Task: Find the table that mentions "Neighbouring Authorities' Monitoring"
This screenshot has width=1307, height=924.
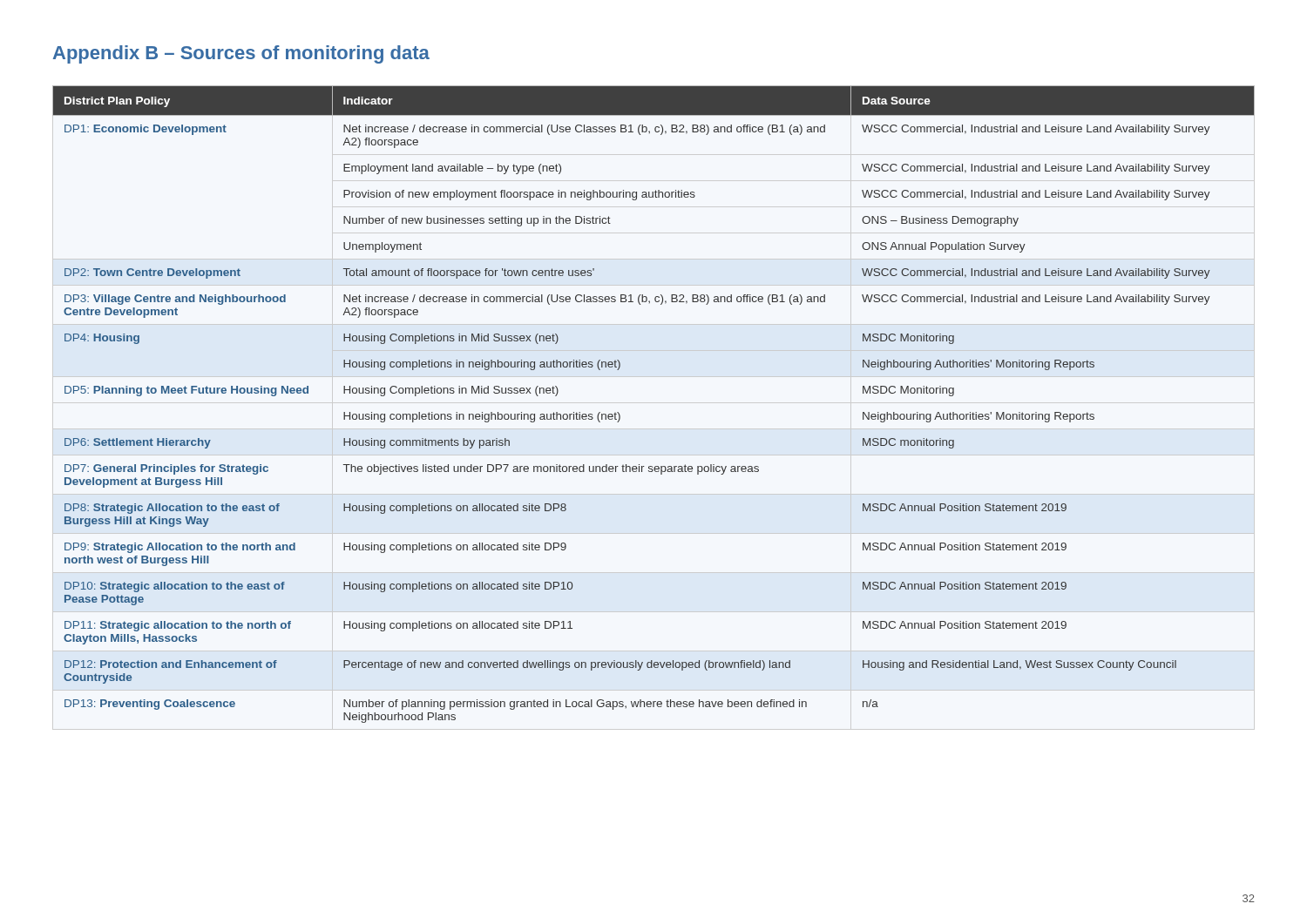Action: 654,408
